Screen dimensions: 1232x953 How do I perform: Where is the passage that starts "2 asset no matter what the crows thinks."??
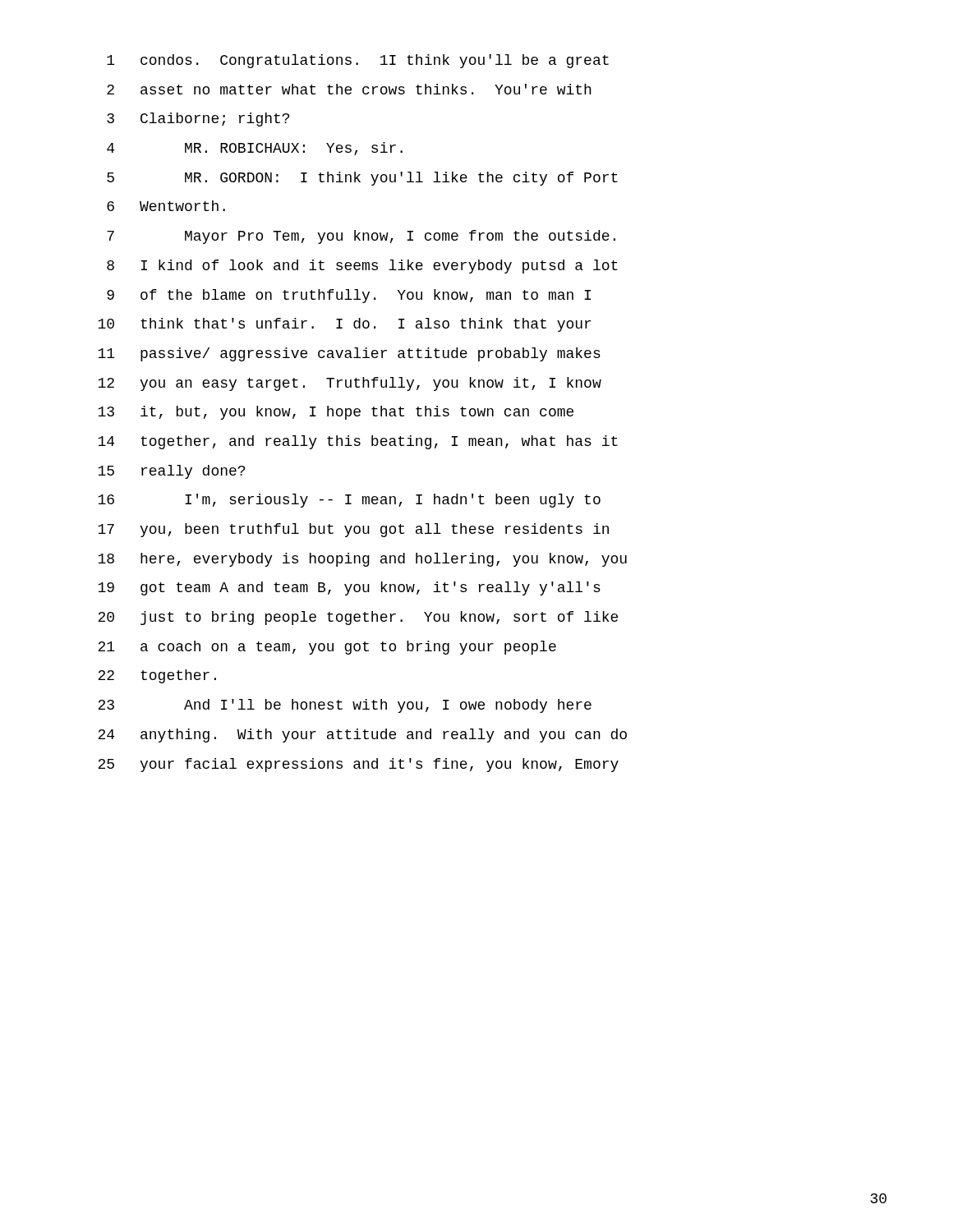(329, 91)
